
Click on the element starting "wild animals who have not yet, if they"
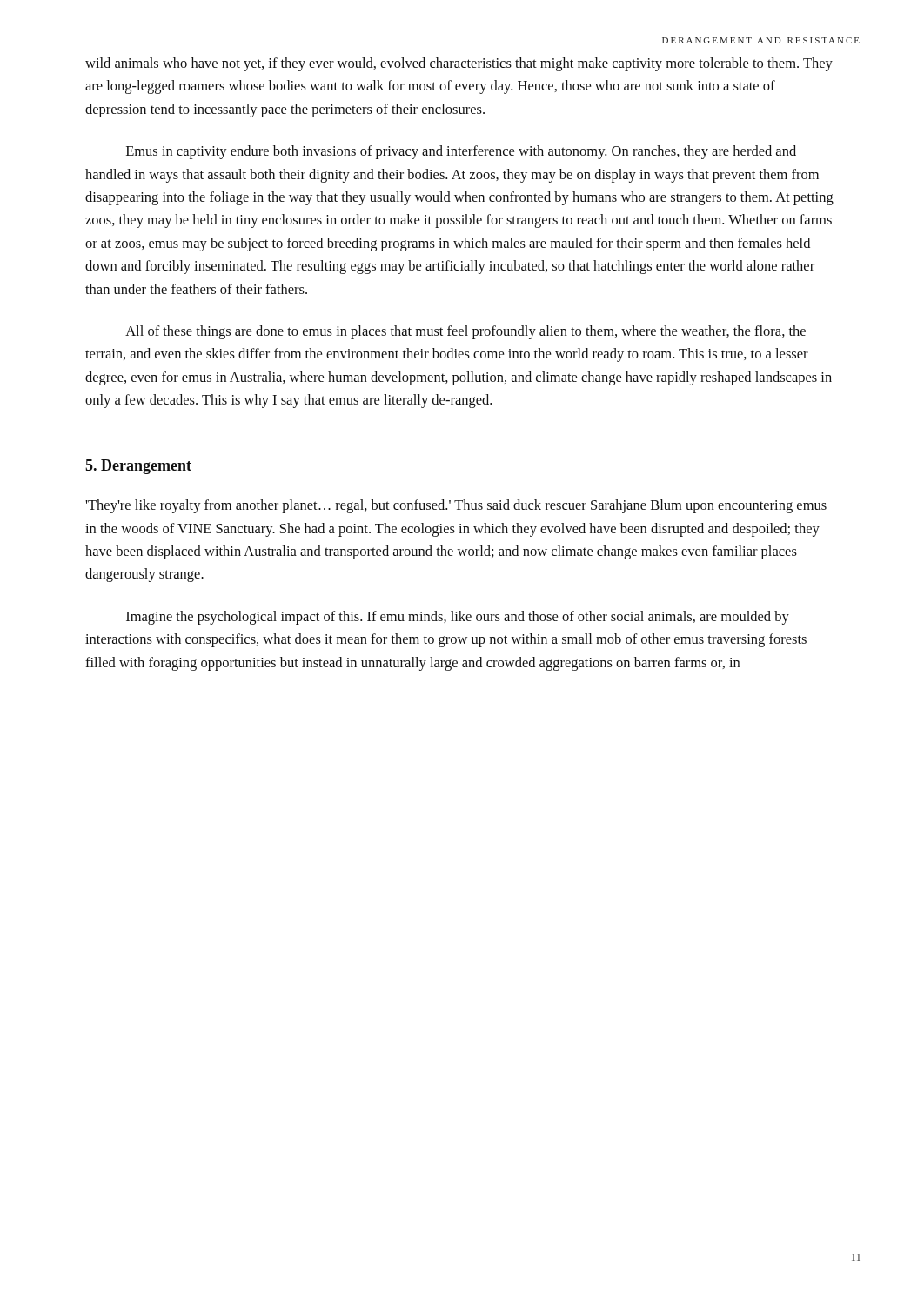(x=462, y=87)
